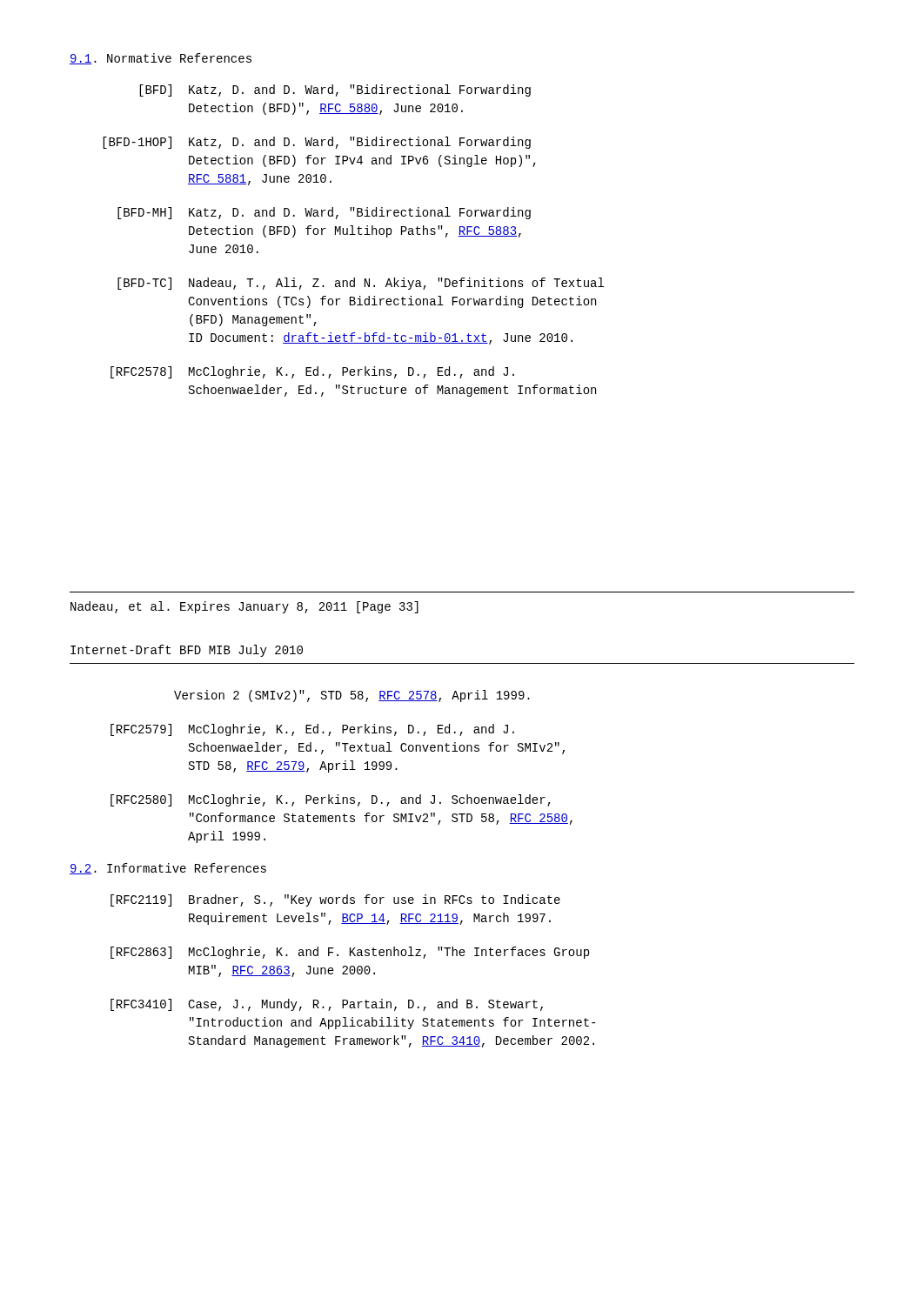Point to the block beginning "[BFD-1HOP] Katz, D. and D. Ward, "Bidirectional"
Screen dimensions: 1305x924
pos(462,161)
